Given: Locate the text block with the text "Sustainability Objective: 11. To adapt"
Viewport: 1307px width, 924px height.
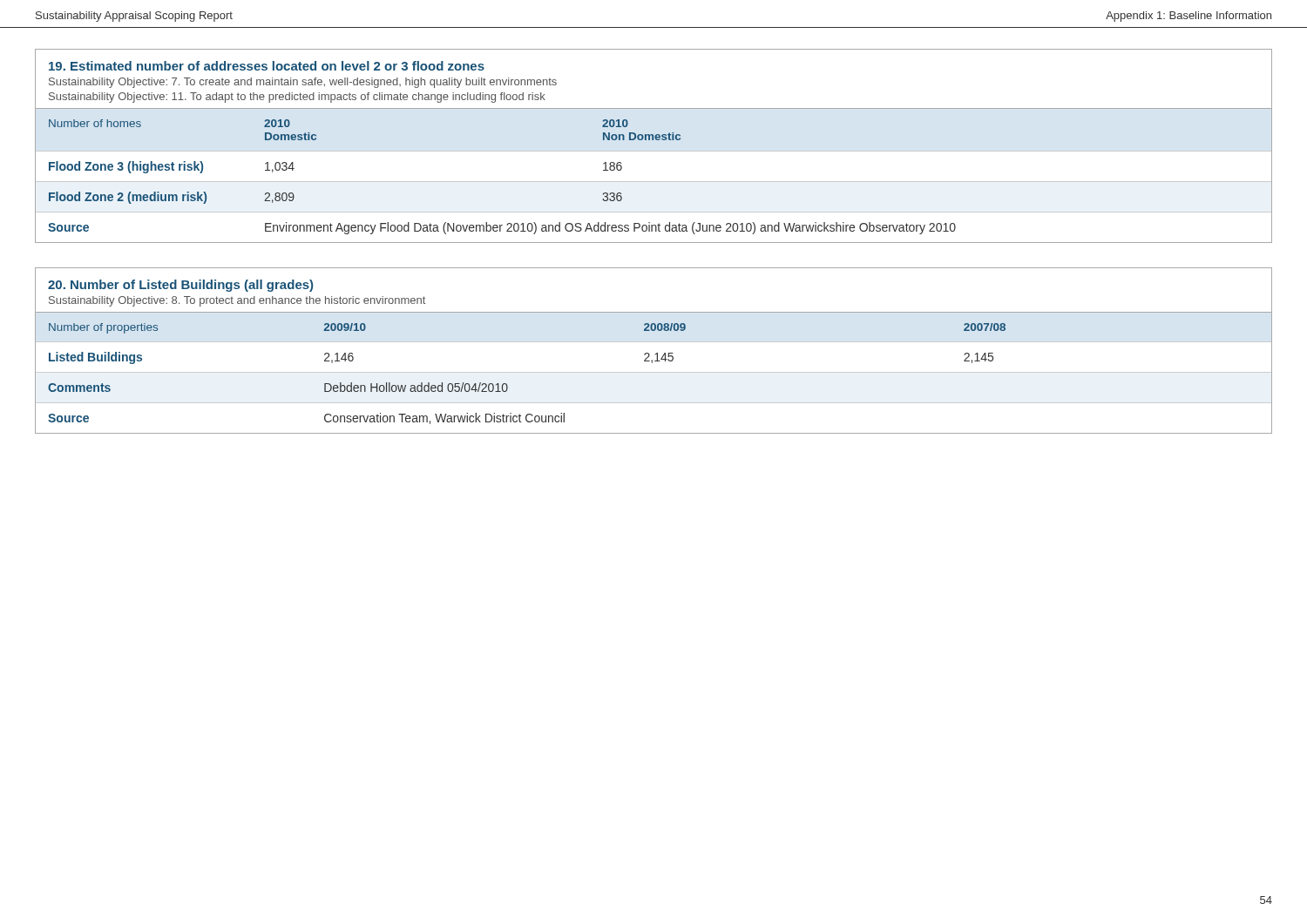Looking at the screenshot, I should (x=297, y=96).
